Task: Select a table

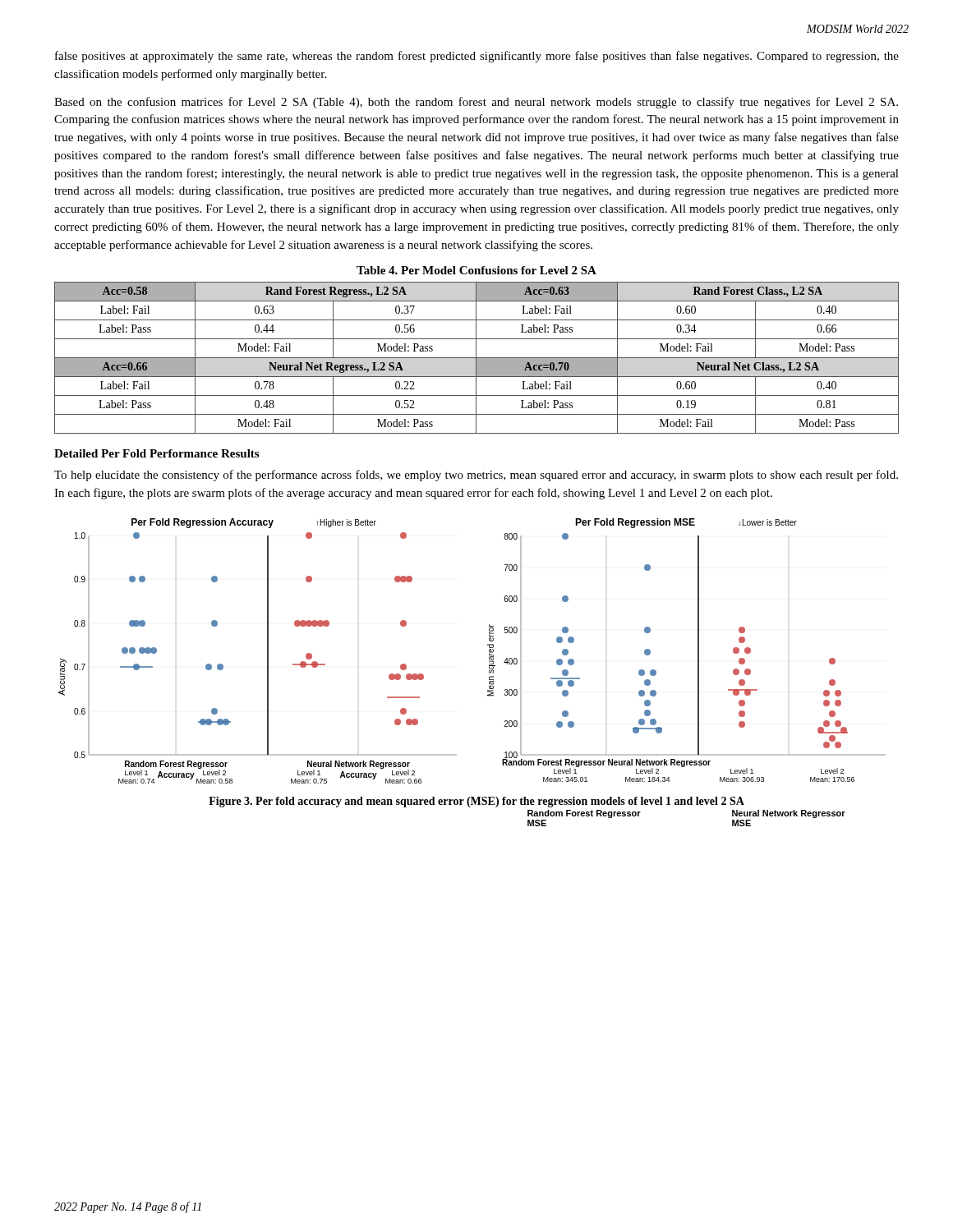Action: pos(476,358)
